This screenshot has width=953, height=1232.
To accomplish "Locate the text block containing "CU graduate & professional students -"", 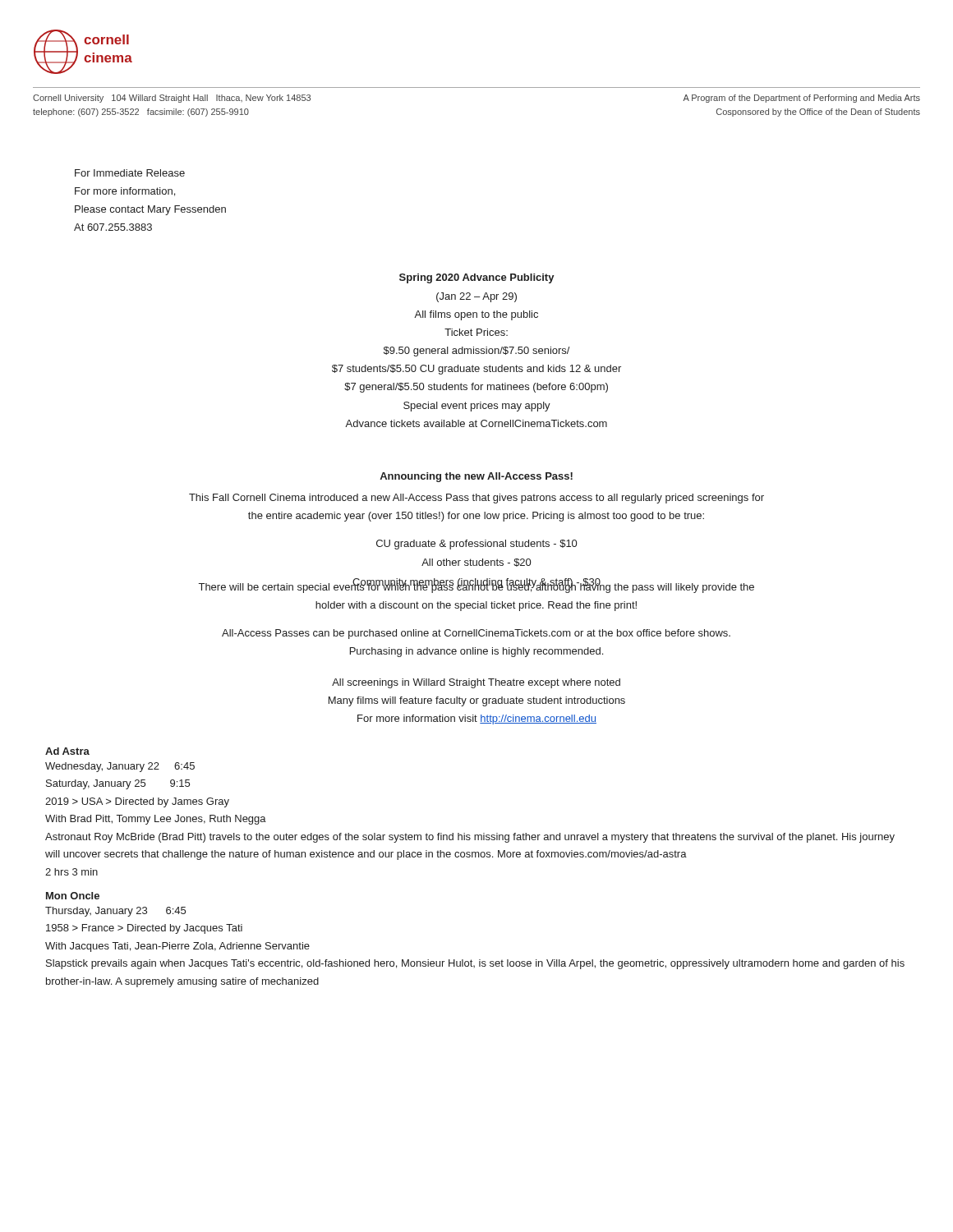I will (x=476, y=563).
